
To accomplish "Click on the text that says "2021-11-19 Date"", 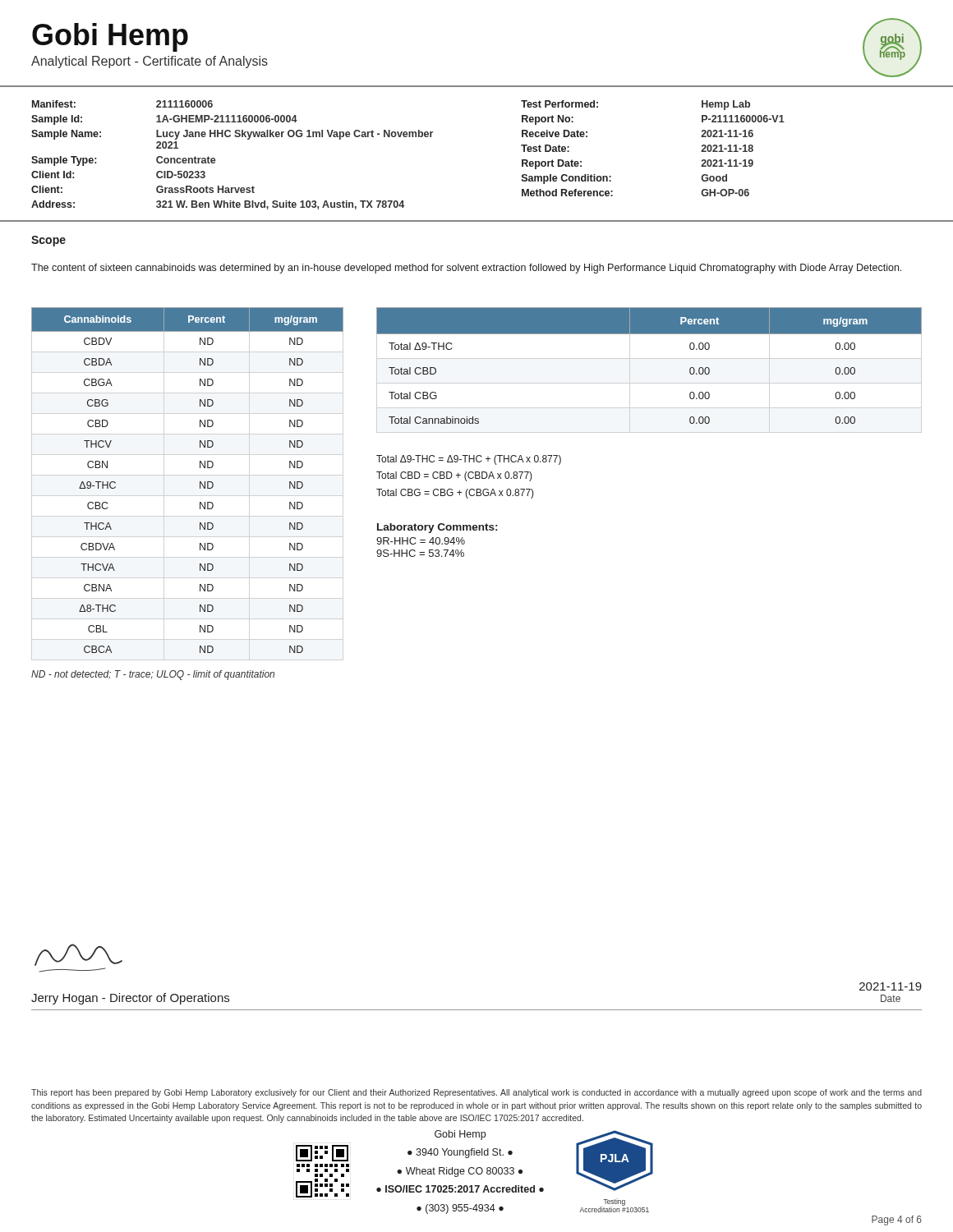I will coord(890,992).
